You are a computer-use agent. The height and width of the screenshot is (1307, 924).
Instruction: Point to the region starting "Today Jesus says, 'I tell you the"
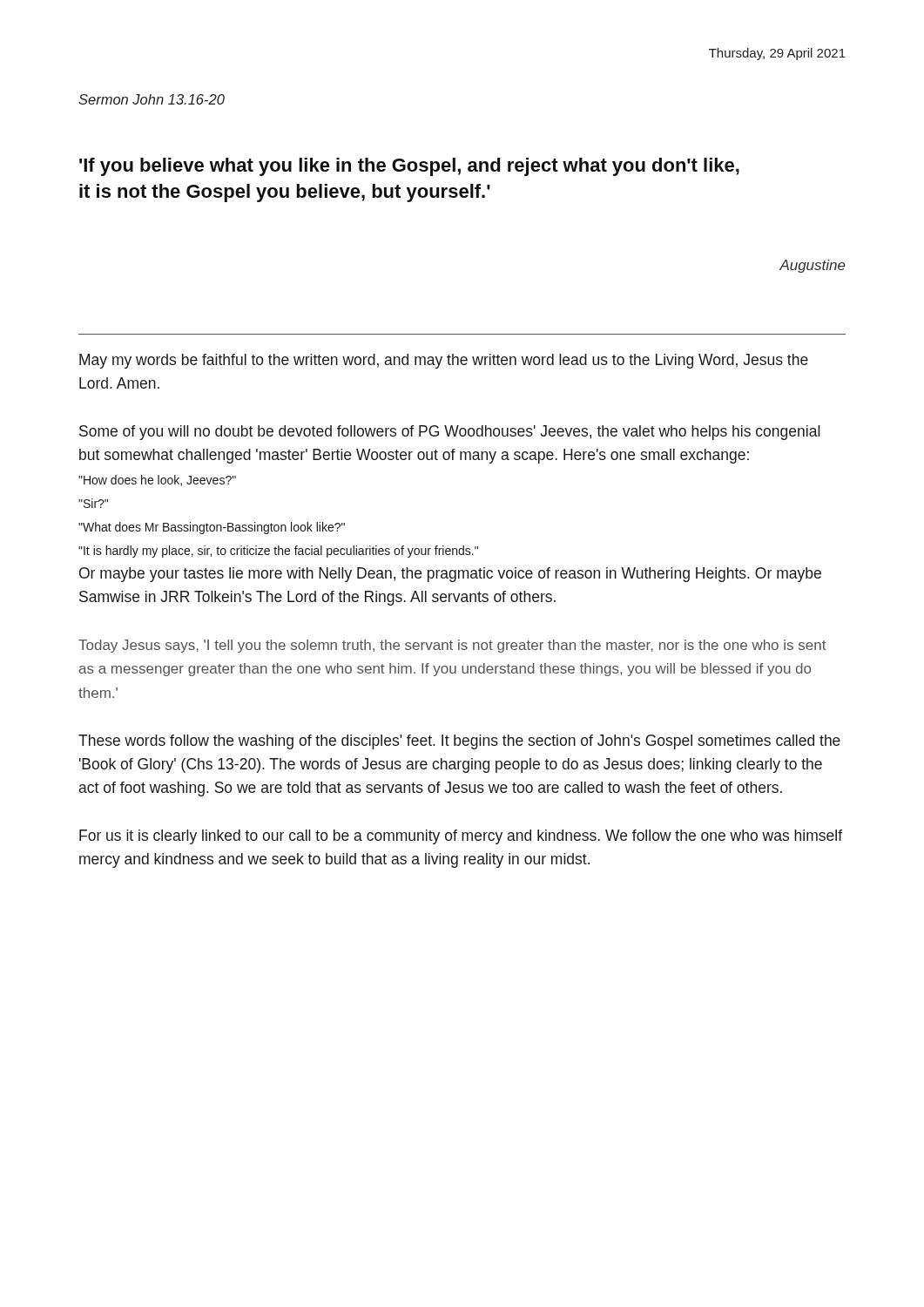point(452,669)
